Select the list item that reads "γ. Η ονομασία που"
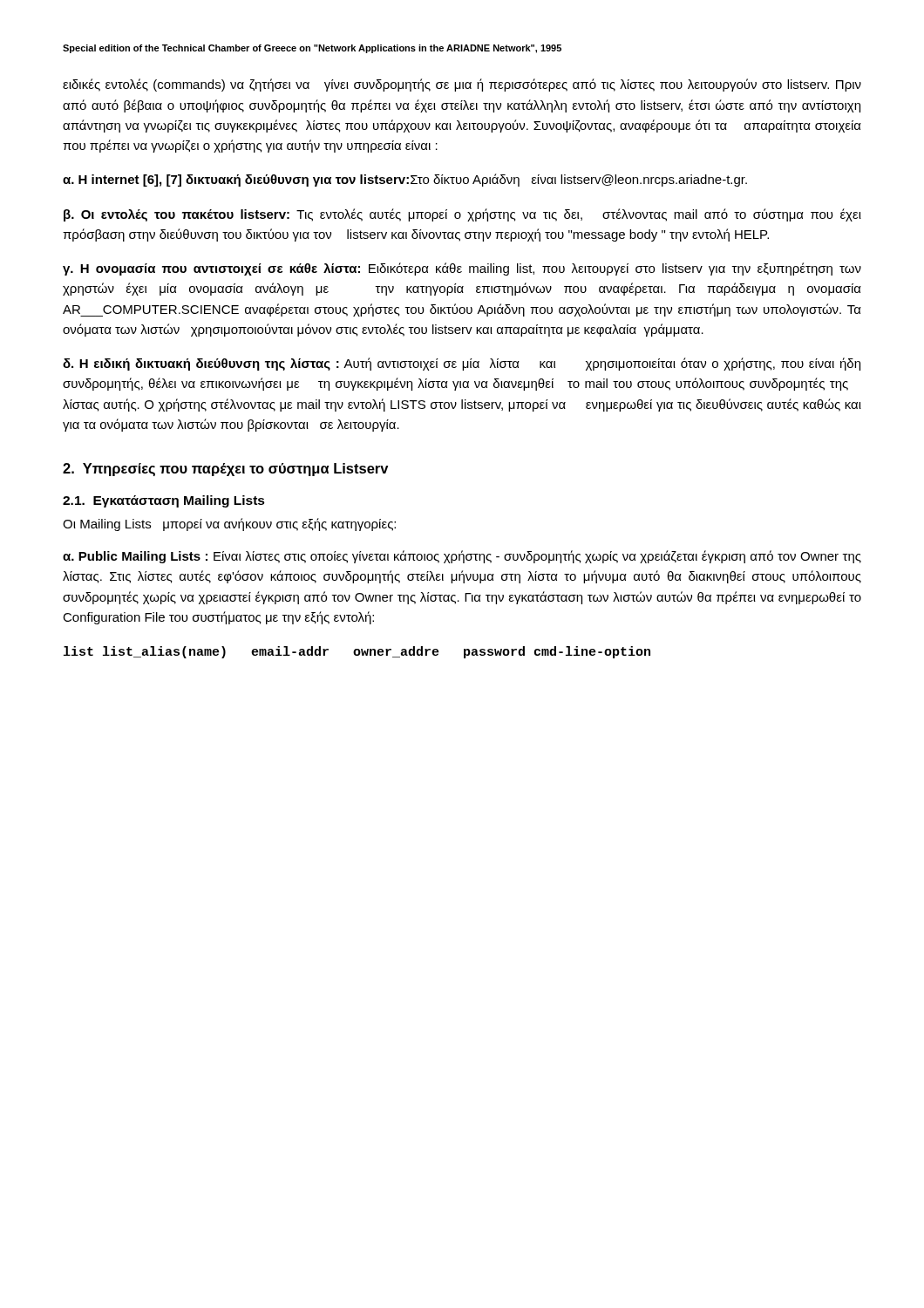Viewport: 924px width, 1308px height. [x=462, y=299]
